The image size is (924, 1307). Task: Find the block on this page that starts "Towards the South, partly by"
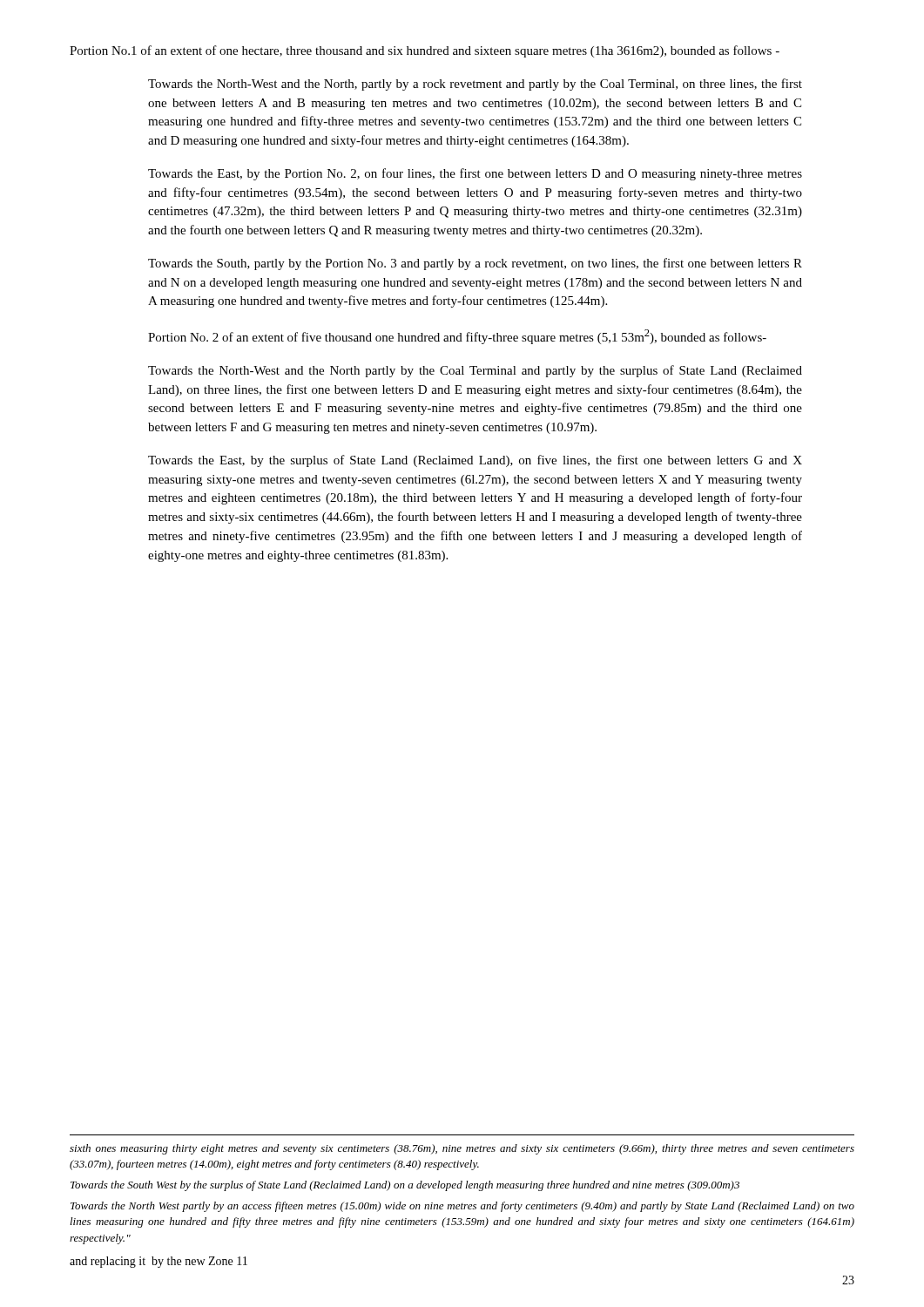pyautogui.click(x=475, y=283)
